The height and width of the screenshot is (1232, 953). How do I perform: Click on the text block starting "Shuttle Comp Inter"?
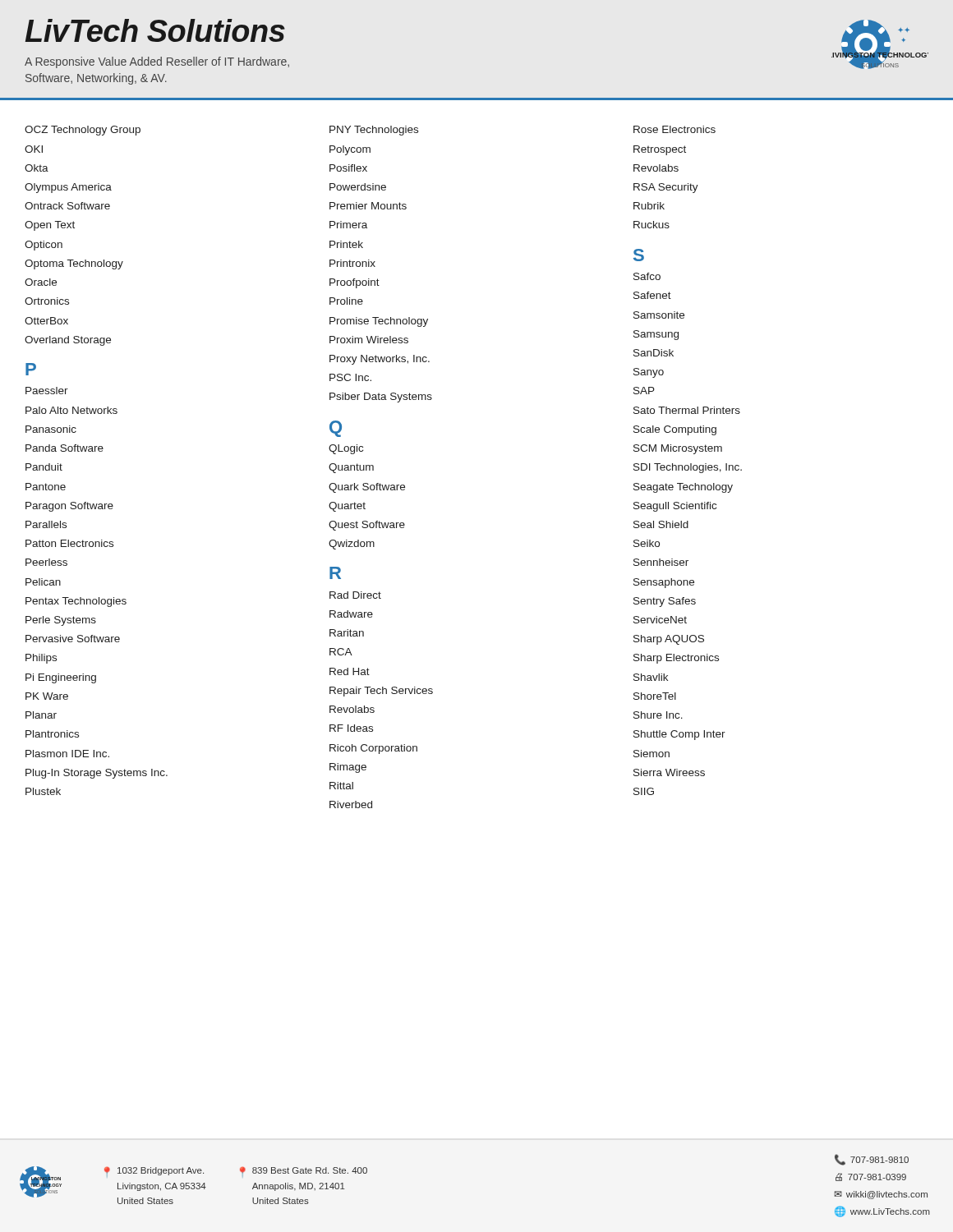tap(679, 734)
